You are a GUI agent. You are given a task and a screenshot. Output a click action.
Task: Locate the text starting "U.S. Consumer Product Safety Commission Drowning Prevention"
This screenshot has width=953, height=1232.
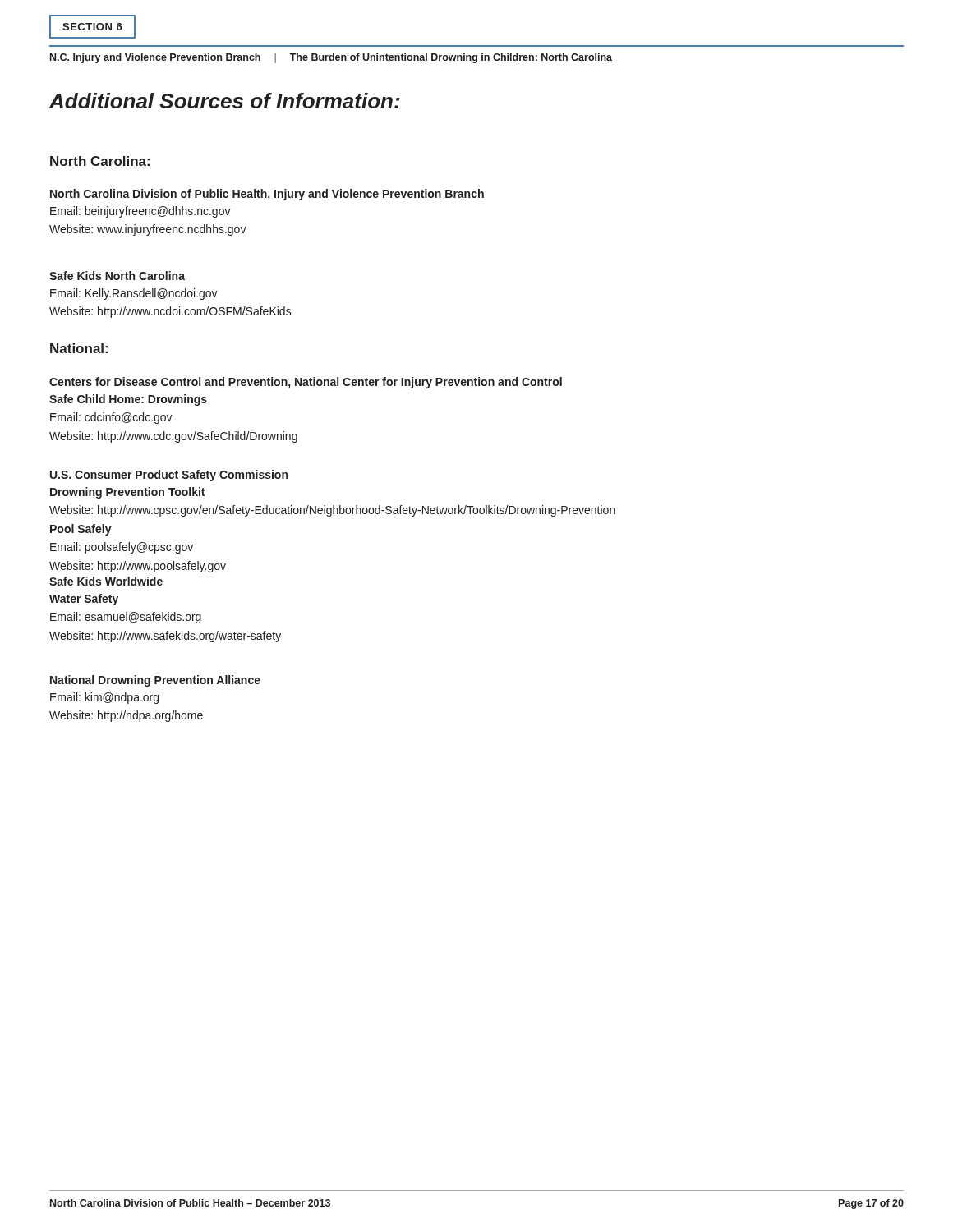pos(476,522)
